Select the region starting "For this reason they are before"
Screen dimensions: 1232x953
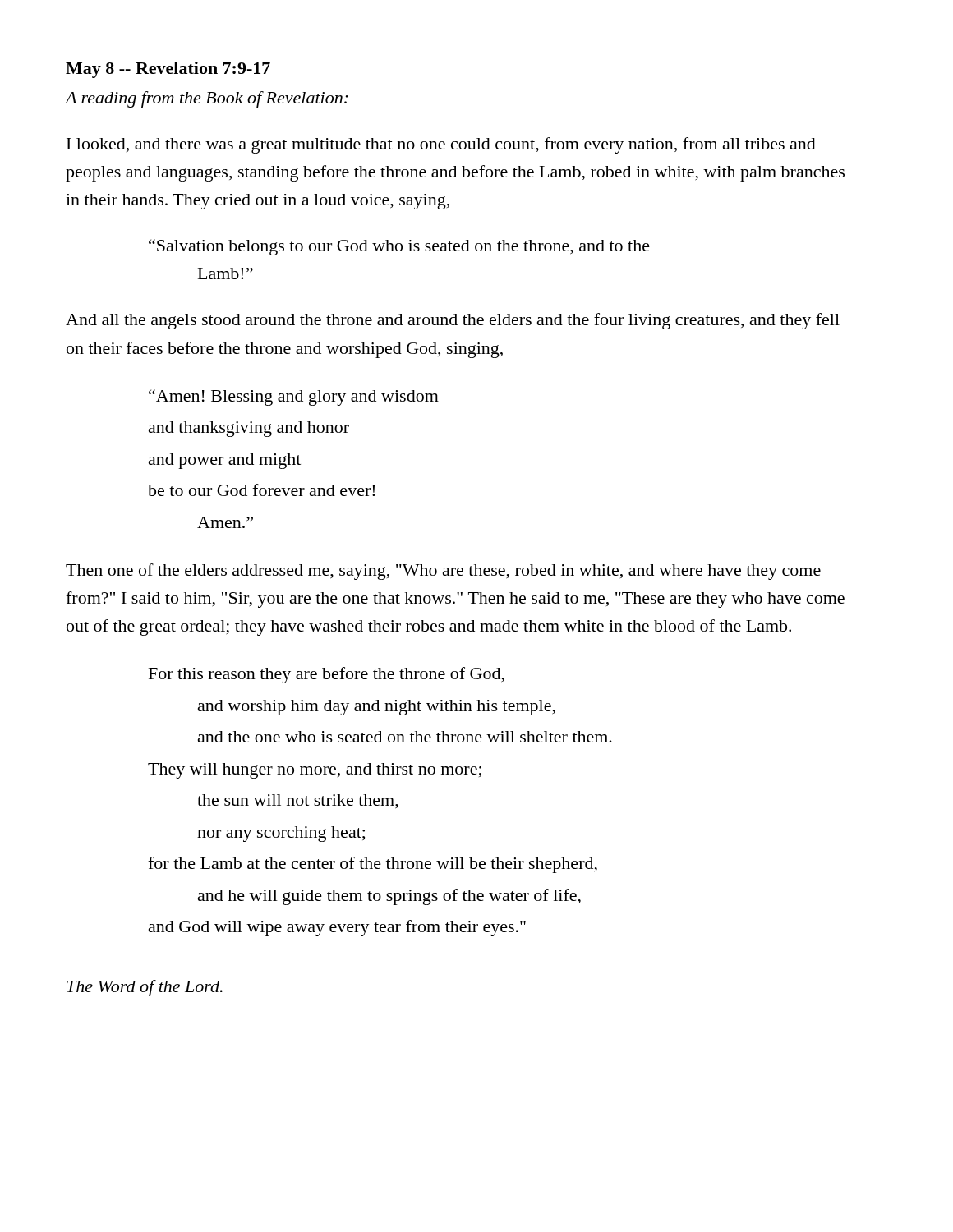tap(380, 800)
